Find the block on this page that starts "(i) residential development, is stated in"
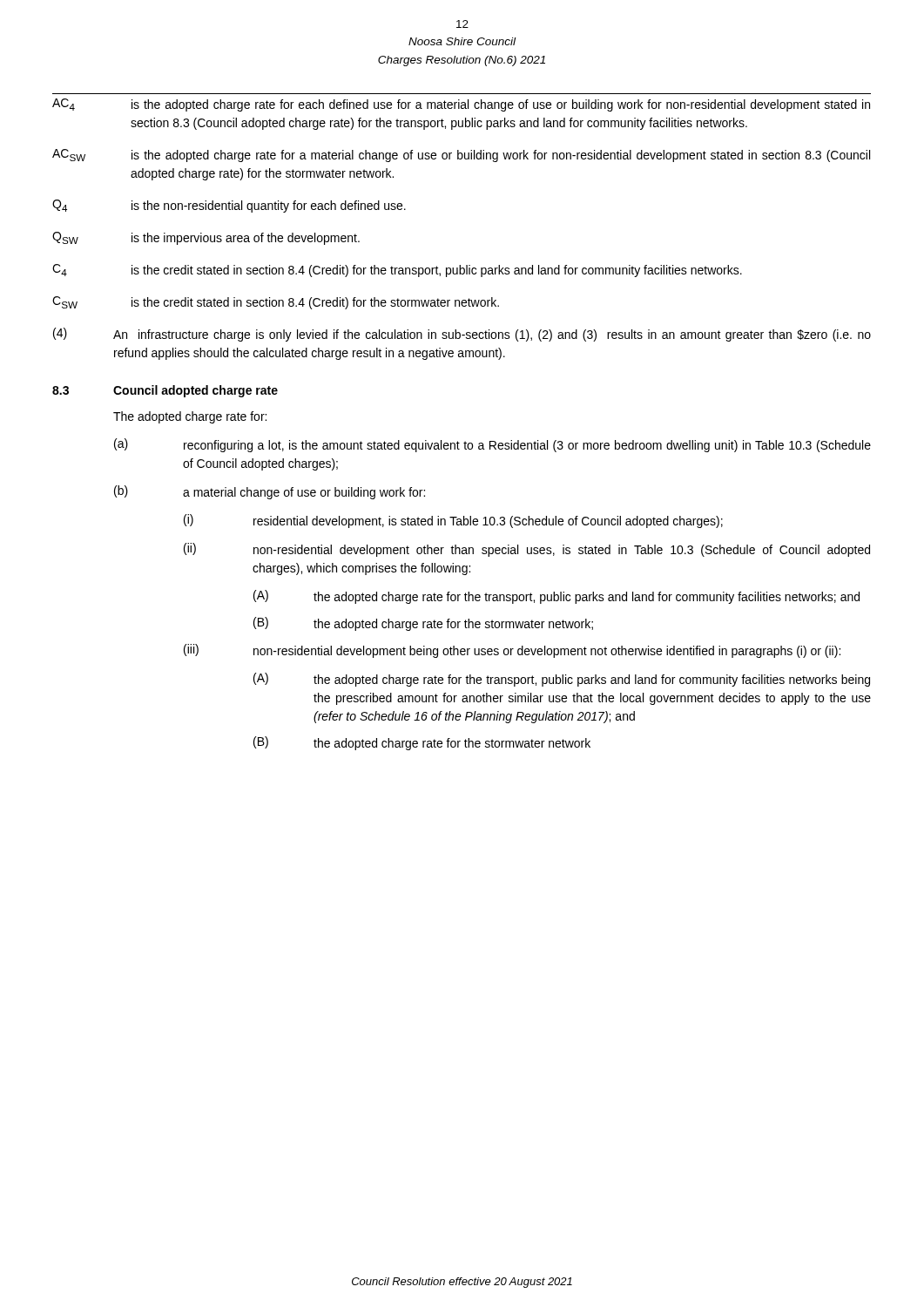Screen dimensions: 1307x924 pos(527,521)
